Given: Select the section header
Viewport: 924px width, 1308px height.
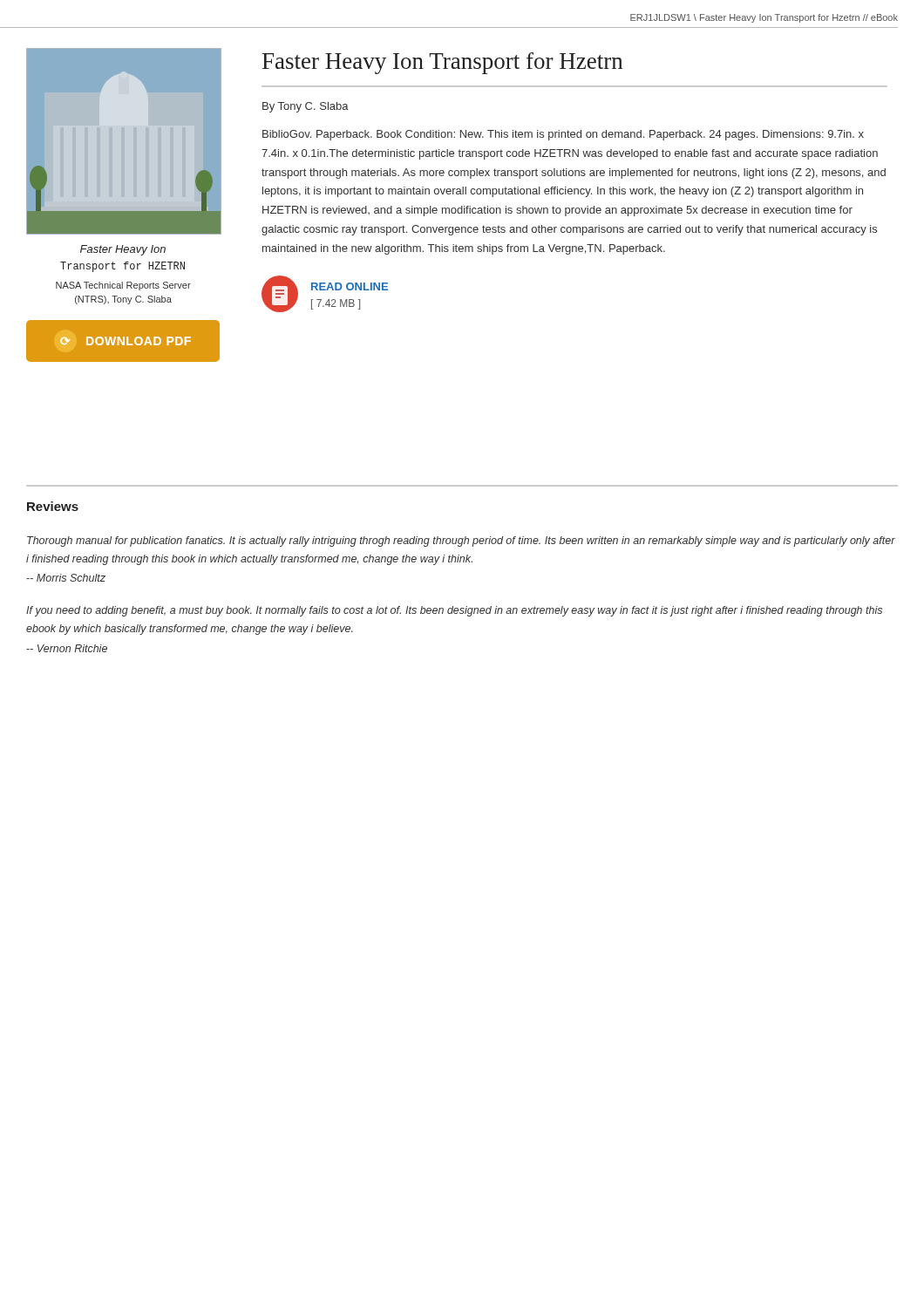Looking at the screenshot, I should (x=462, y=506).
